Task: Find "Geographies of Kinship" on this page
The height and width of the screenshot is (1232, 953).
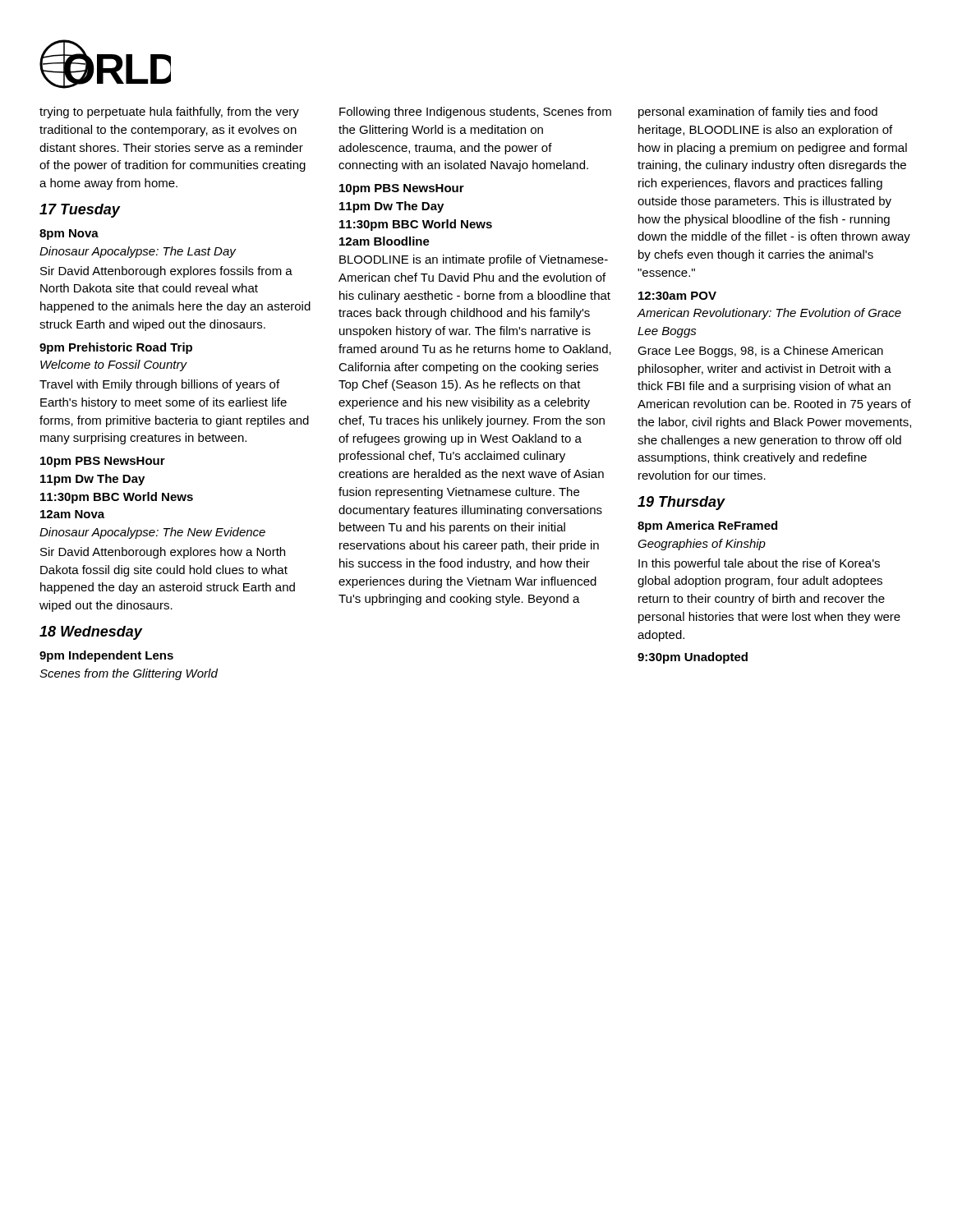Action: coord(776,543)
